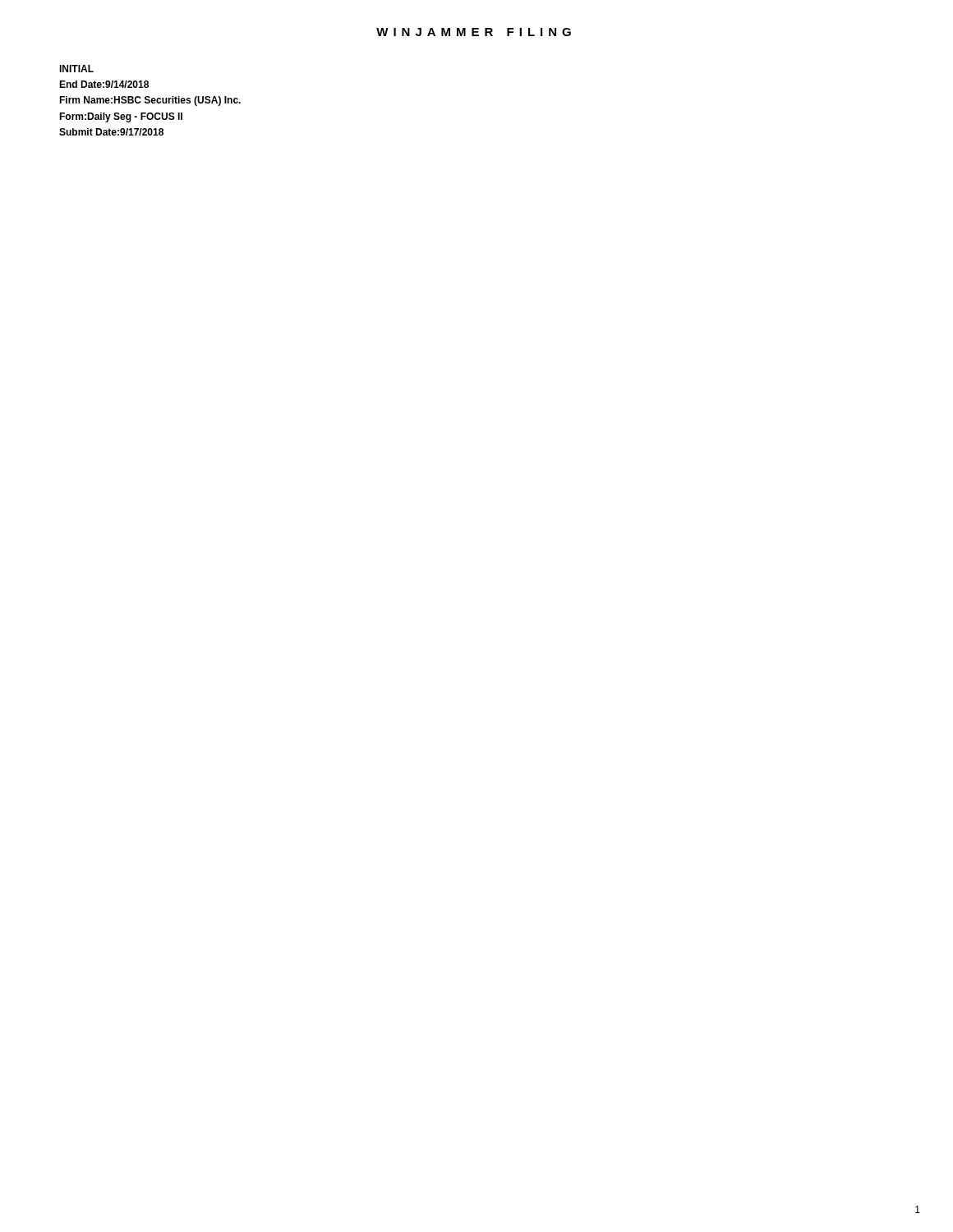This screenshot has width=953, height=1232.
Task: Click the title
Action: pos(476,32)
